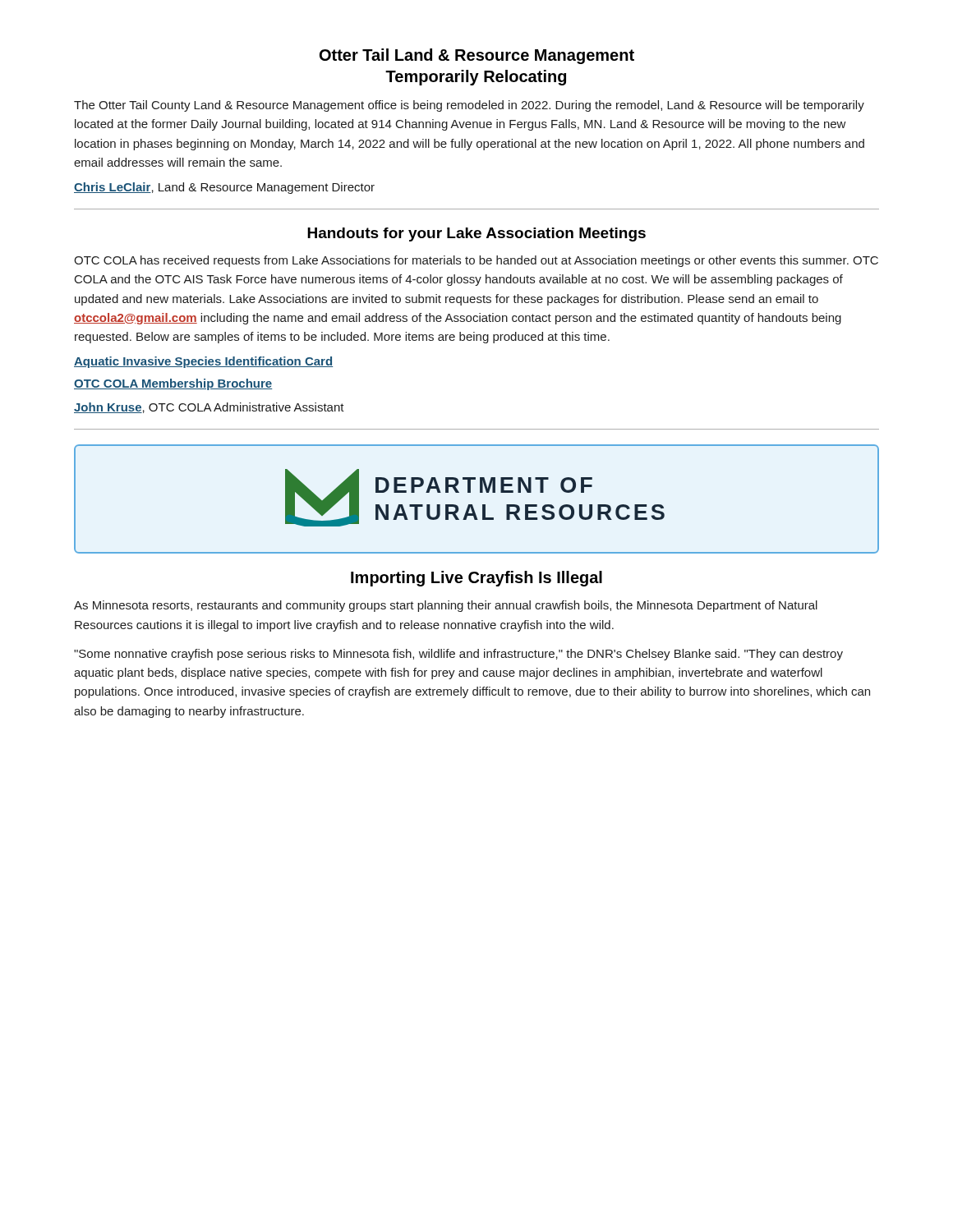Click on the logo

tap(476, 499)
